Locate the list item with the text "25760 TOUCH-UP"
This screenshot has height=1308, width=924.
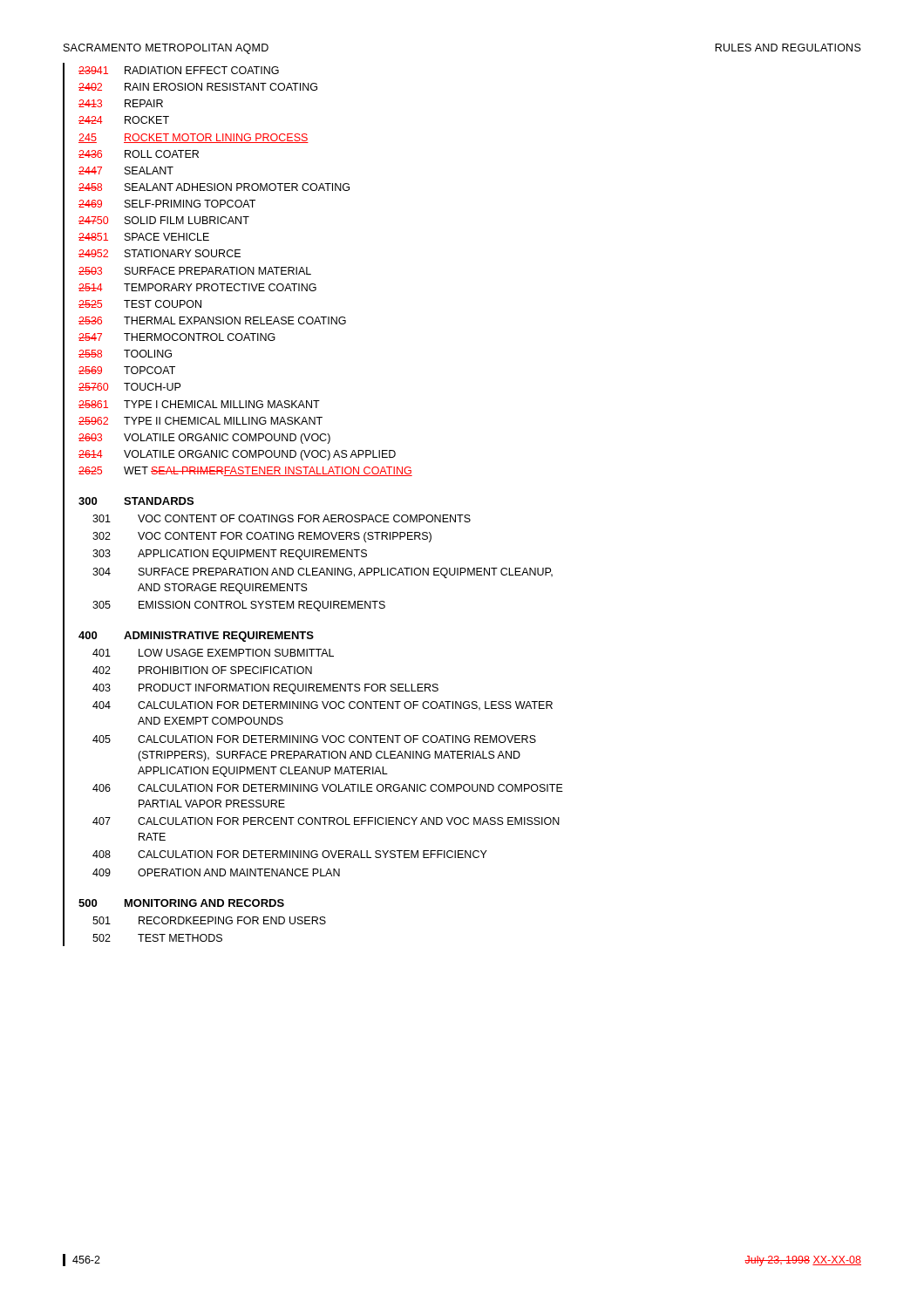click(x=129, y=387)
